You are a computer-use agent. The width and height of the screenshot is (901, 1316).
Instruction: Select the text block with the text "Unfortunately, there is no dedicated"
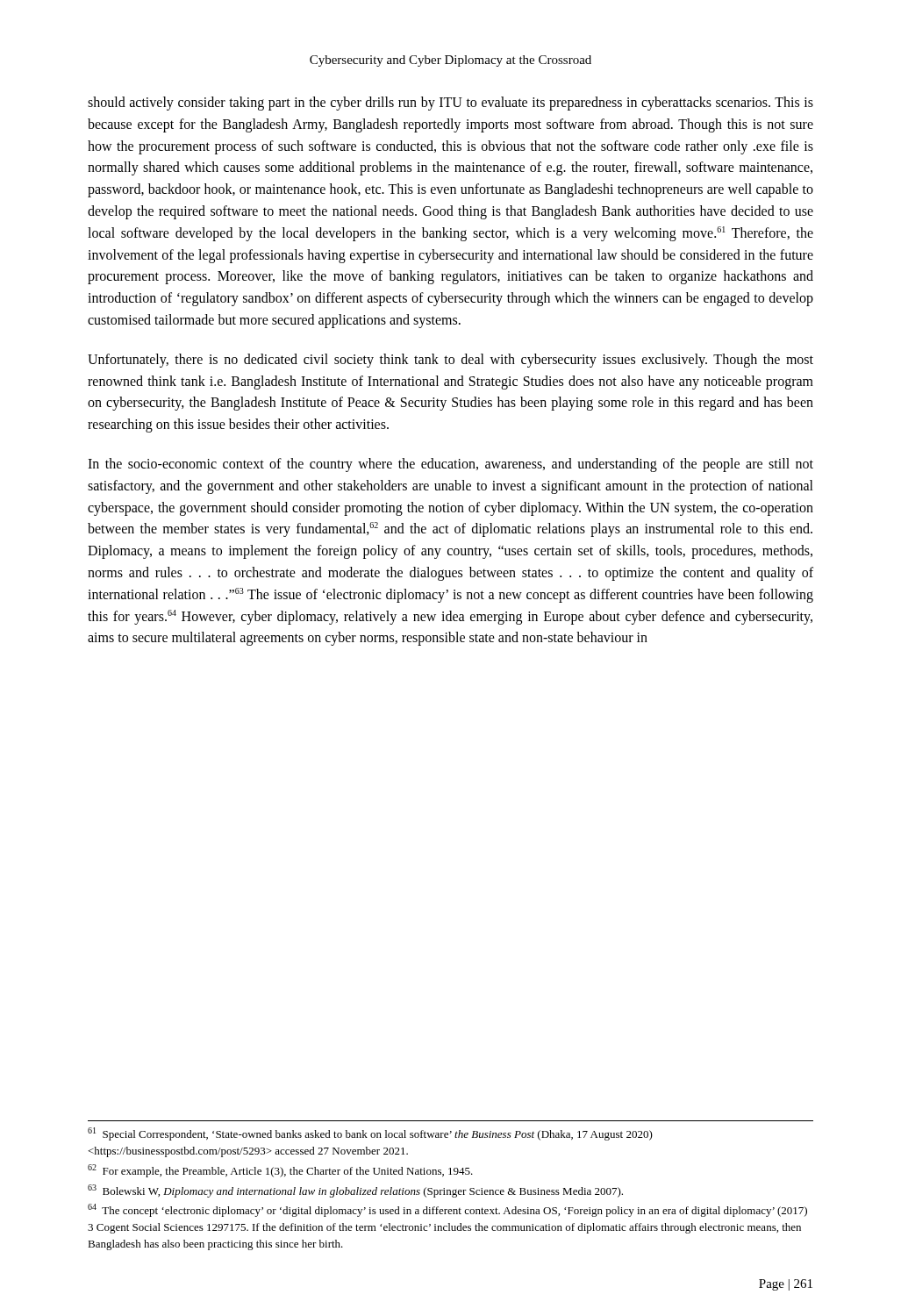[x=450, y=392]
